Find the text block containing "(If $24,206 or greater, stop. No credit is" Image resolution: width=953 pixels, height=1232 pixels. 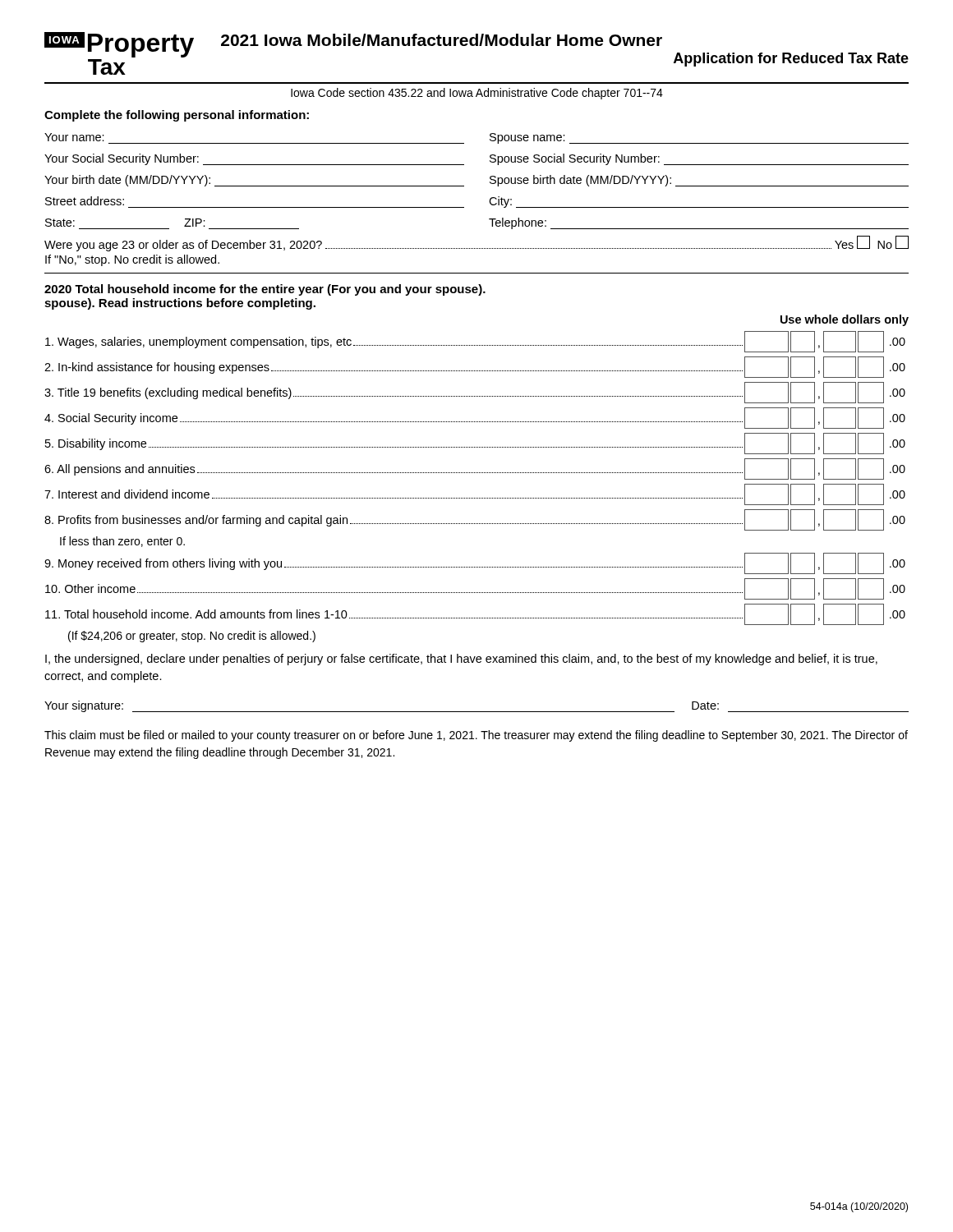pos(192,636)
